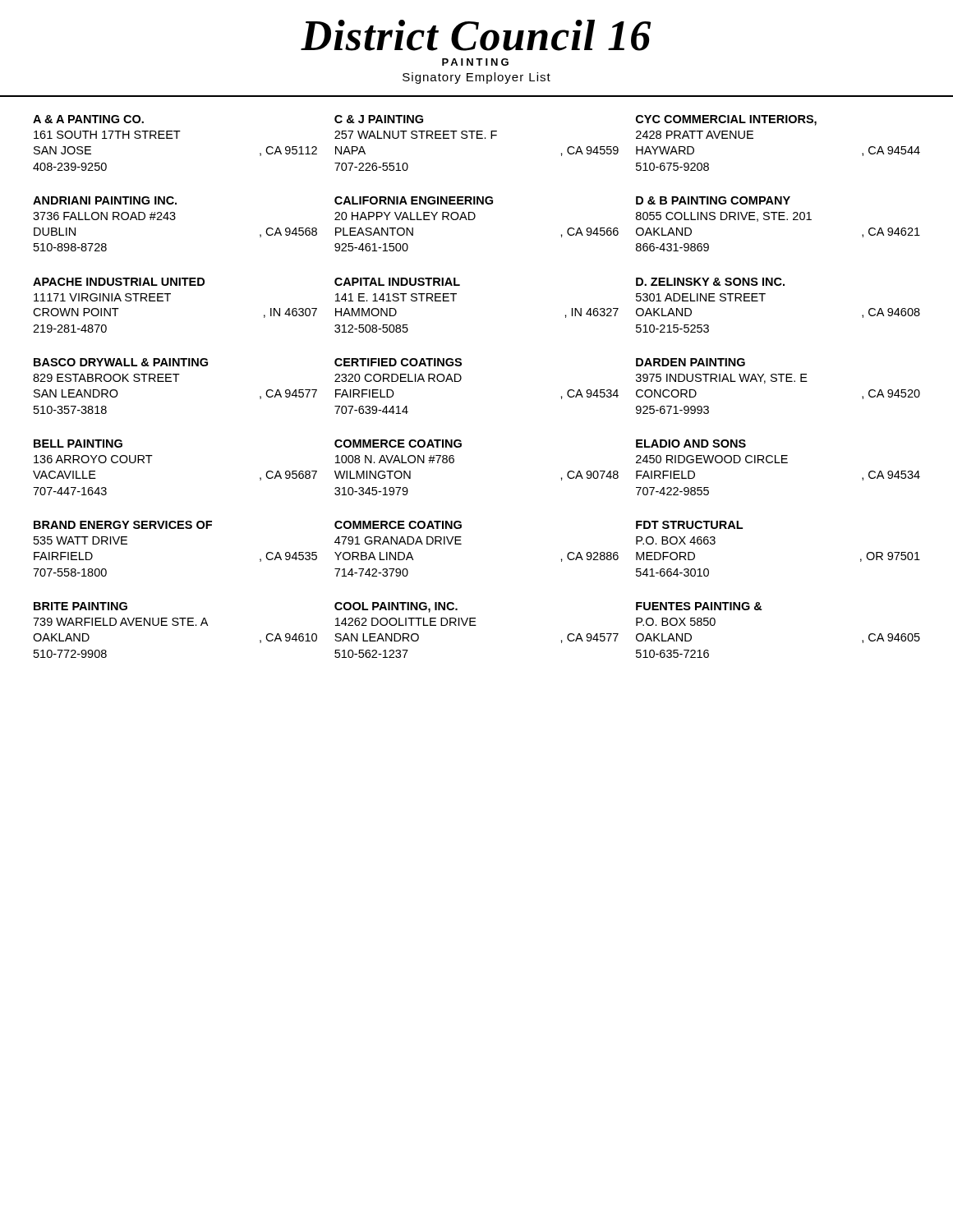Viewport: 953px width, 1232px height.
Task: Locate the list item containing "C & J PAINTING 257 WALNUT"
Action: pyautogui.click(x=476, y=143)
